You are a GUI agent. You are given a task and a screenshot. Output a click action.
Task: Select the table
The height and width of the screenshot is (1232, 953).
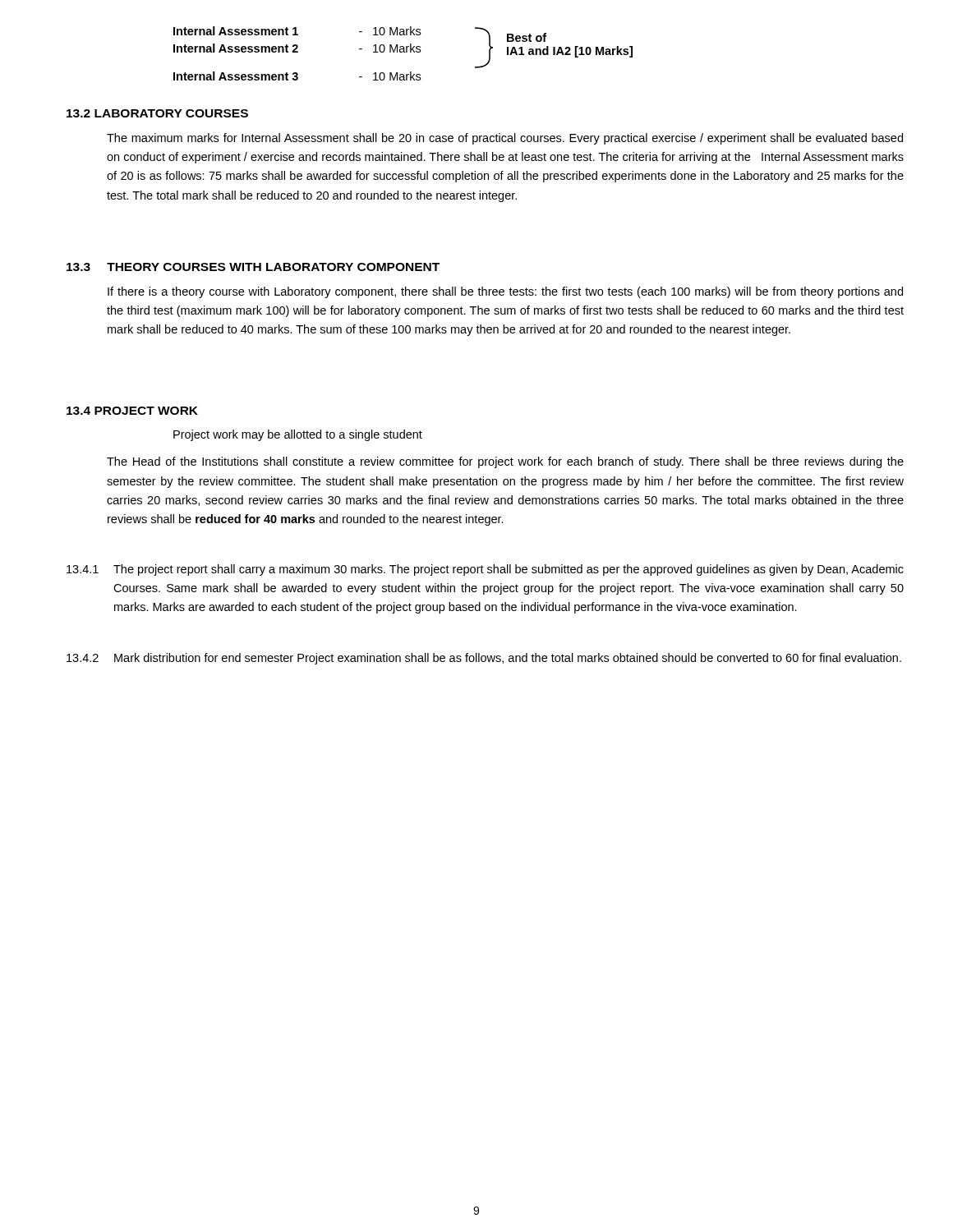(538, 54)
